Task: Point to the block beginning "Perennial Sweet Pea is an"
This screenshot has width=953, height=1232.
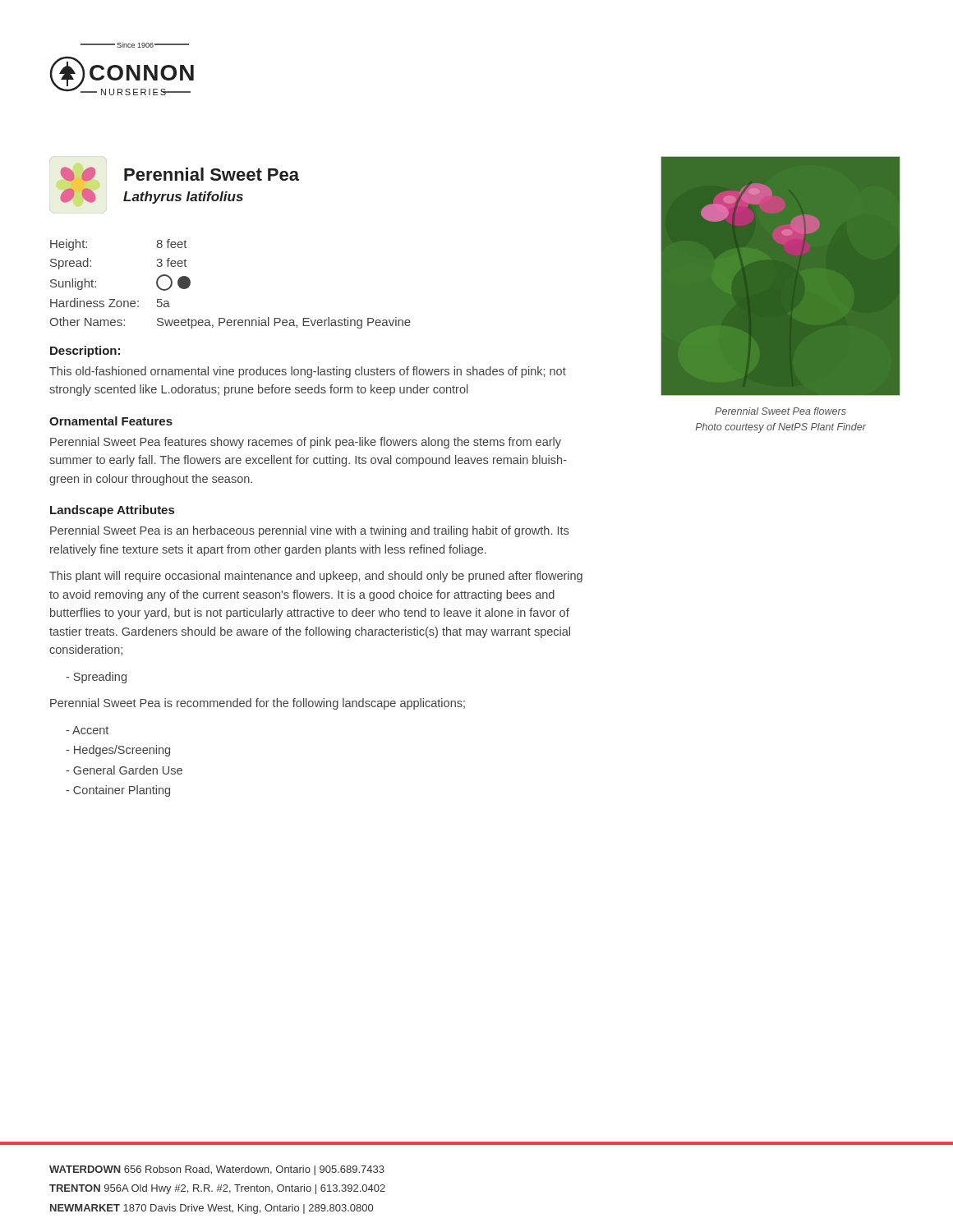Action: tap(309, 540)
